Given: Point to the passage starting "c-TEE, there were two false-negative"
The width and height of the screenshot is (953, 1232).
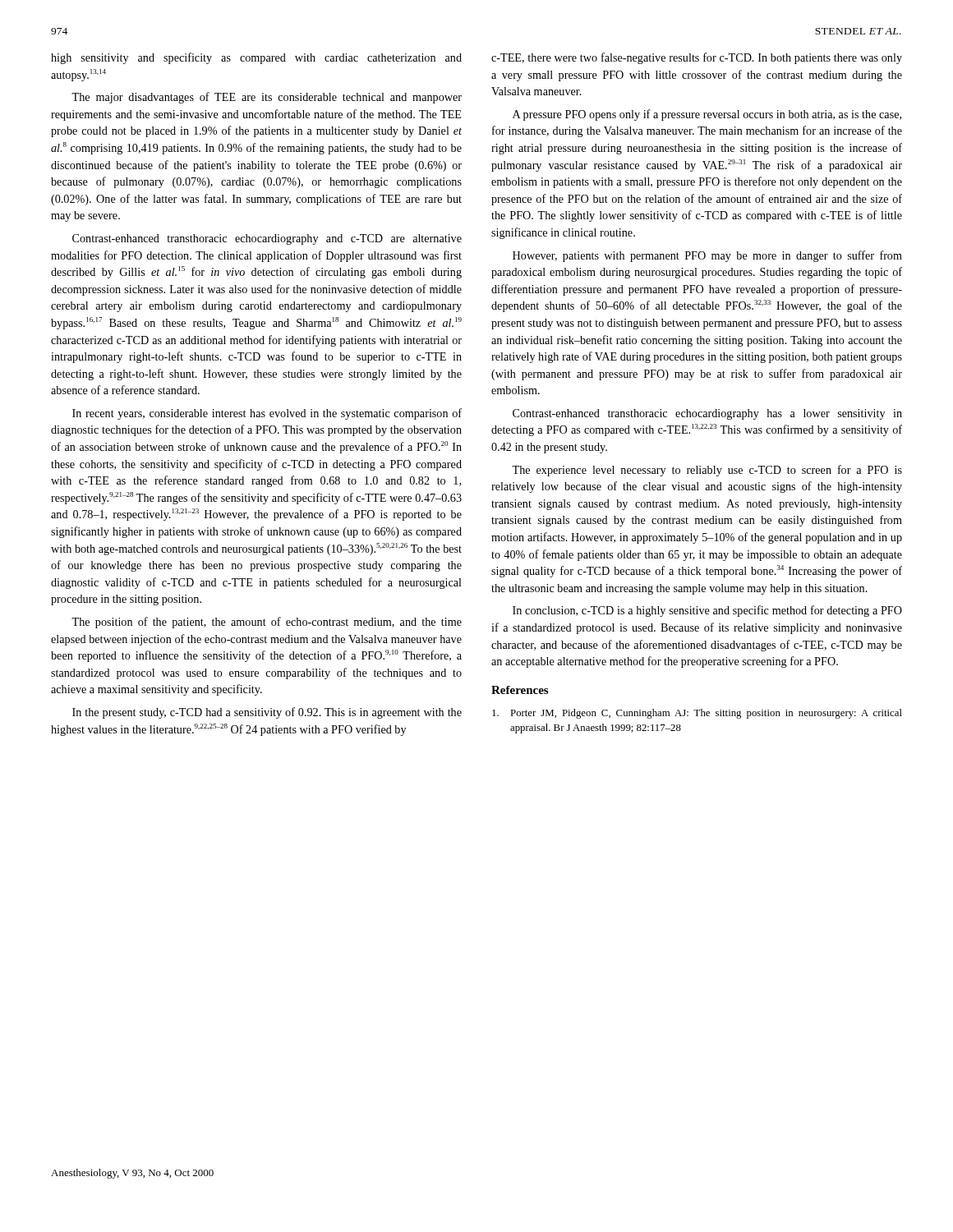Looking at the screenshot, I should 697,360.
